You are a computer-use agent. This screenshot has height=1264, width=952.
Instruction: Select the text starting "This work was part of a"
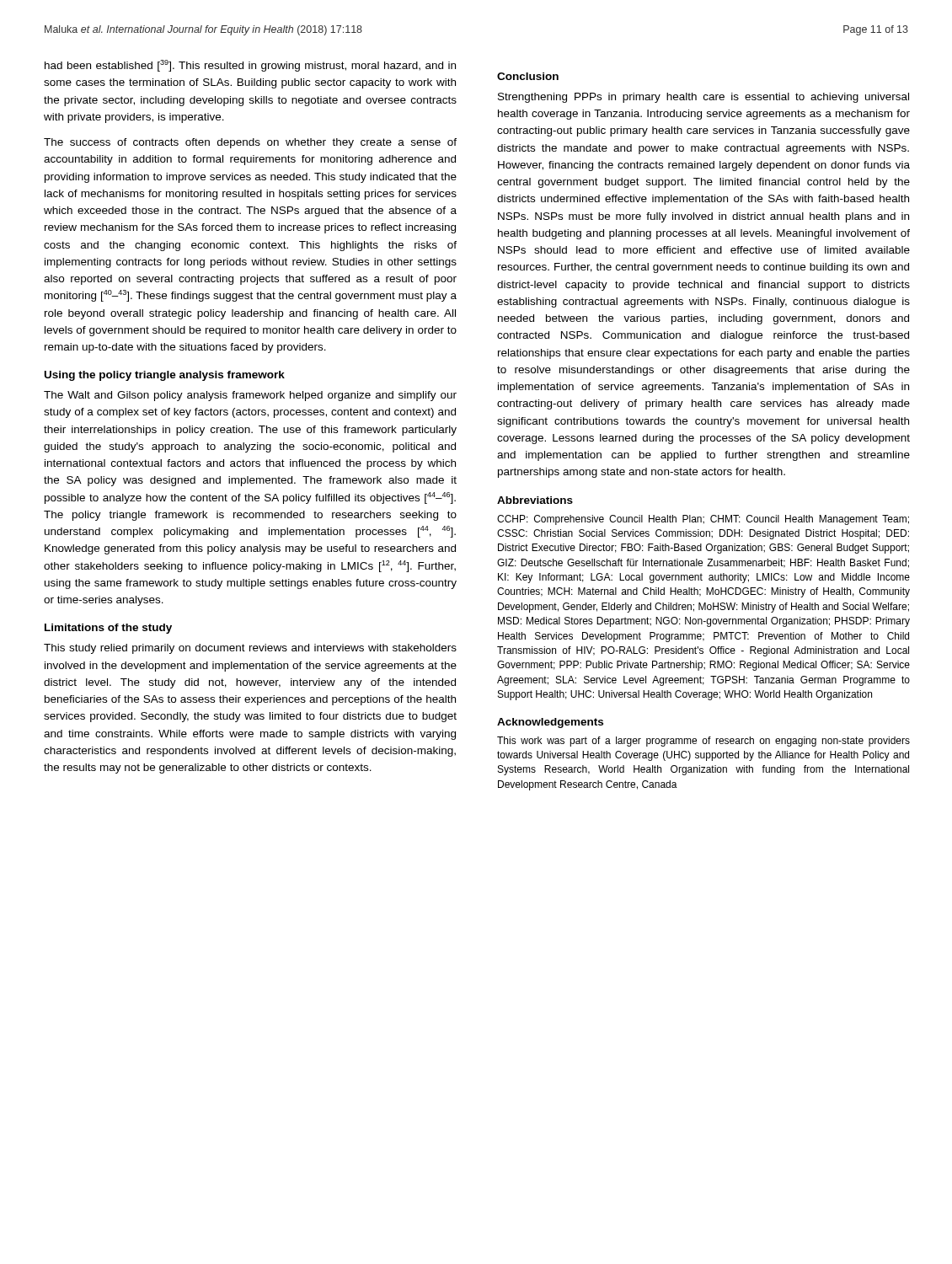pyautogui.click(x=703, y=763)
